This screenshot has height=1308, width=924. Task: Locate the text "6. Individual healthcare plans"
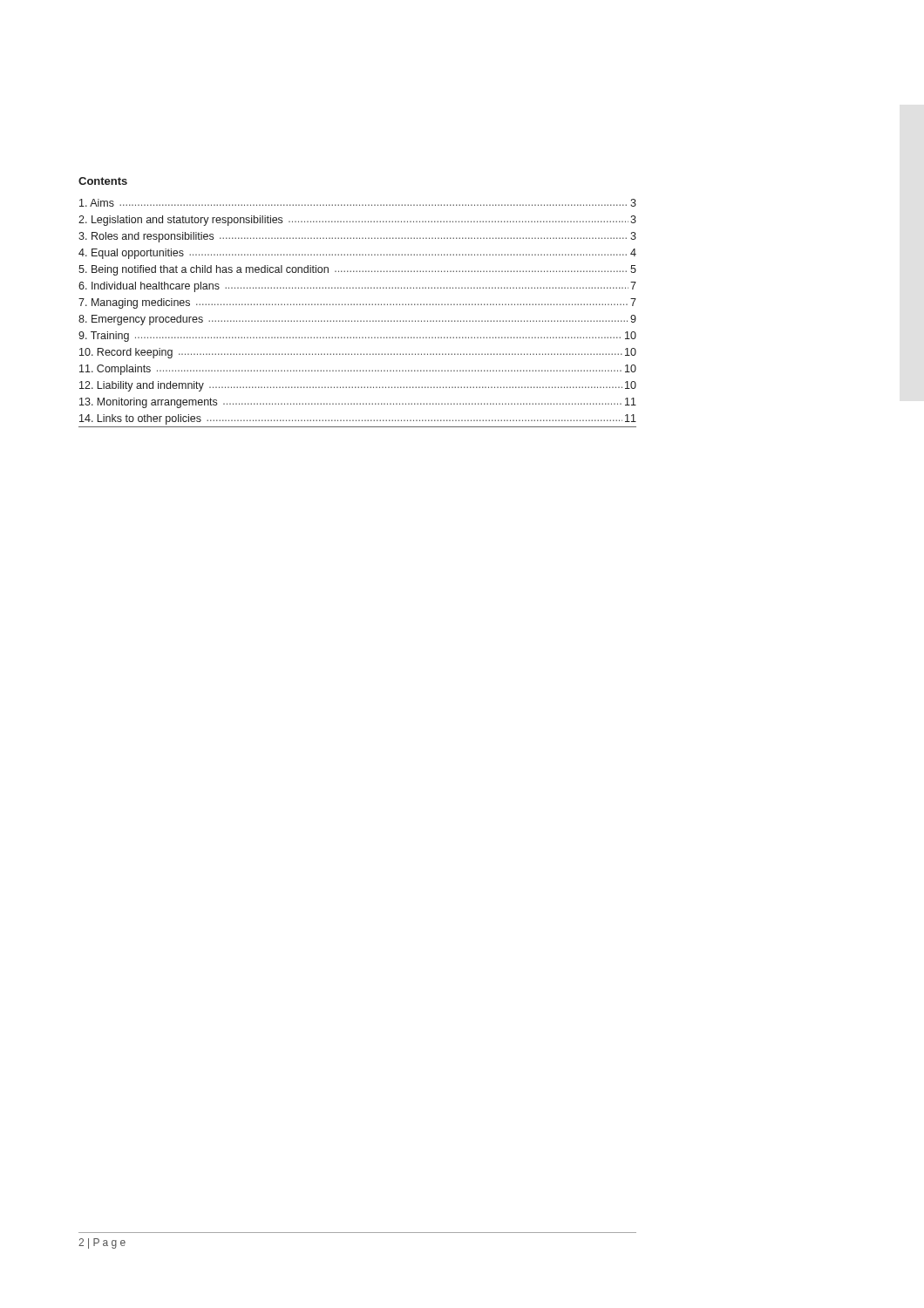[357, 285]
